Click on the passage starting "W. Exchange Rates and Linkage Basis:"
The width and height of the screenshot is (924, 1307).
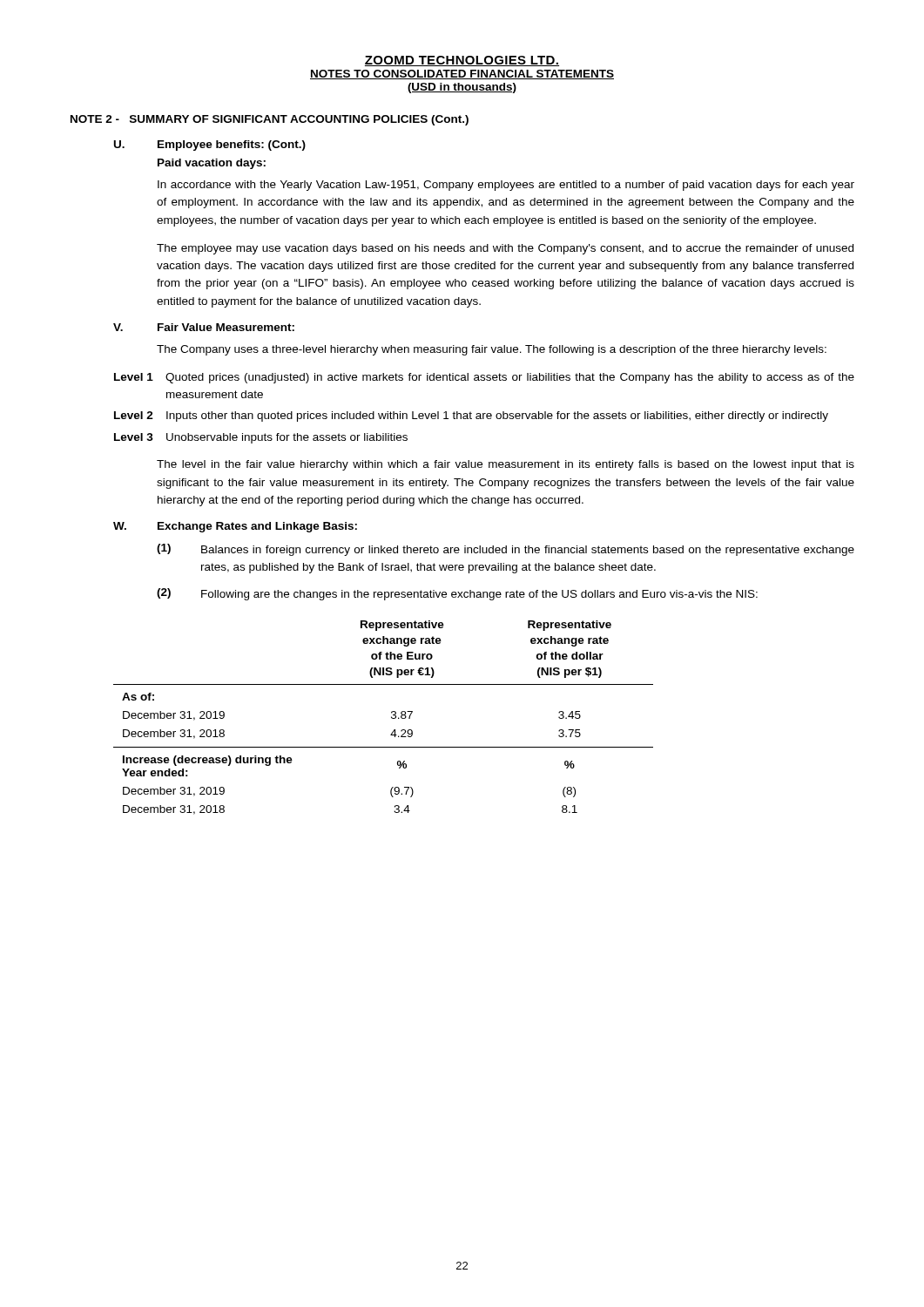pyautogui.click(x=236, y=526)
